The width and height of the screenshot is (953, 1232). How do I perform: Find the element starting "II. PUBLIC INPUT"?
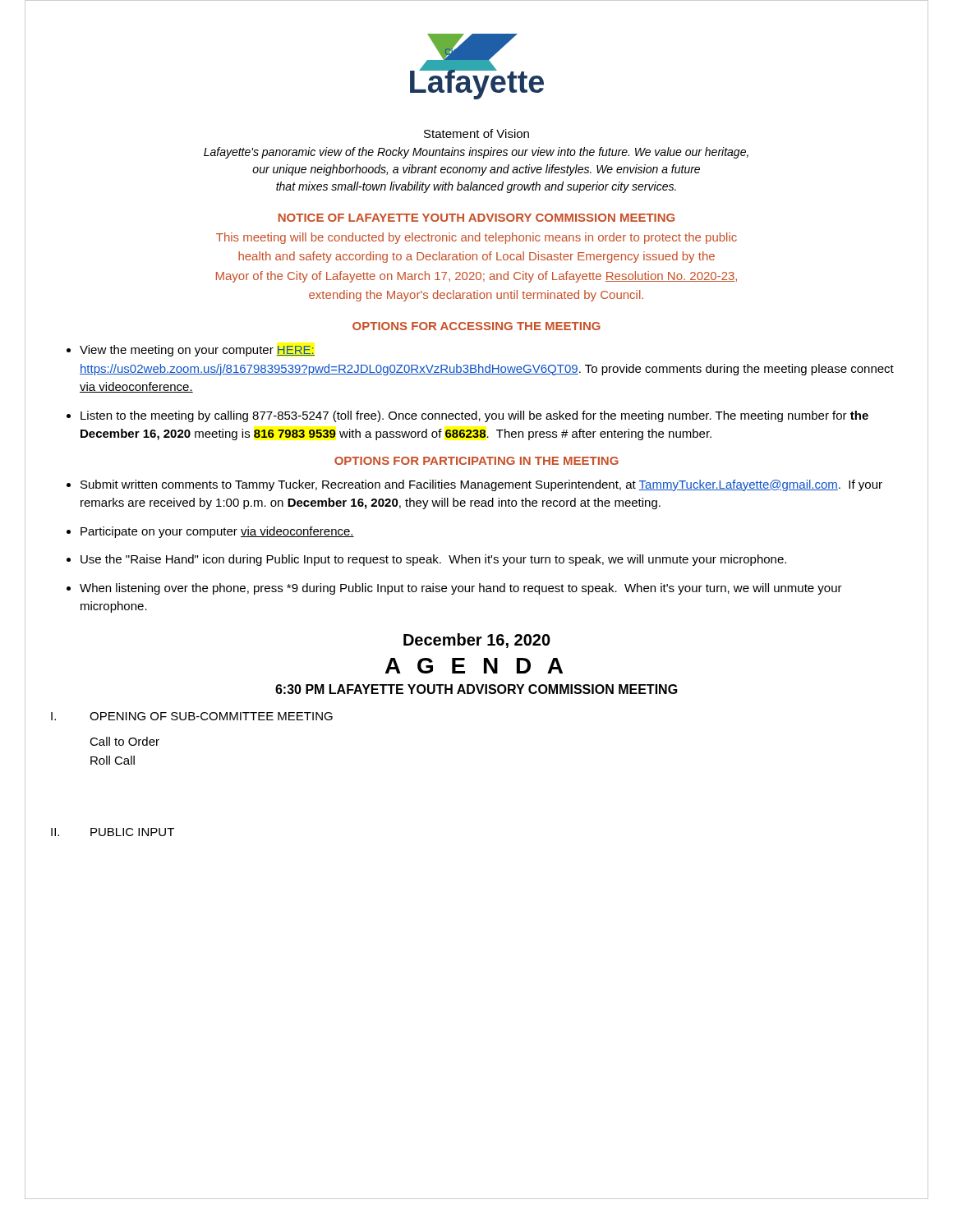coord(113,832)
